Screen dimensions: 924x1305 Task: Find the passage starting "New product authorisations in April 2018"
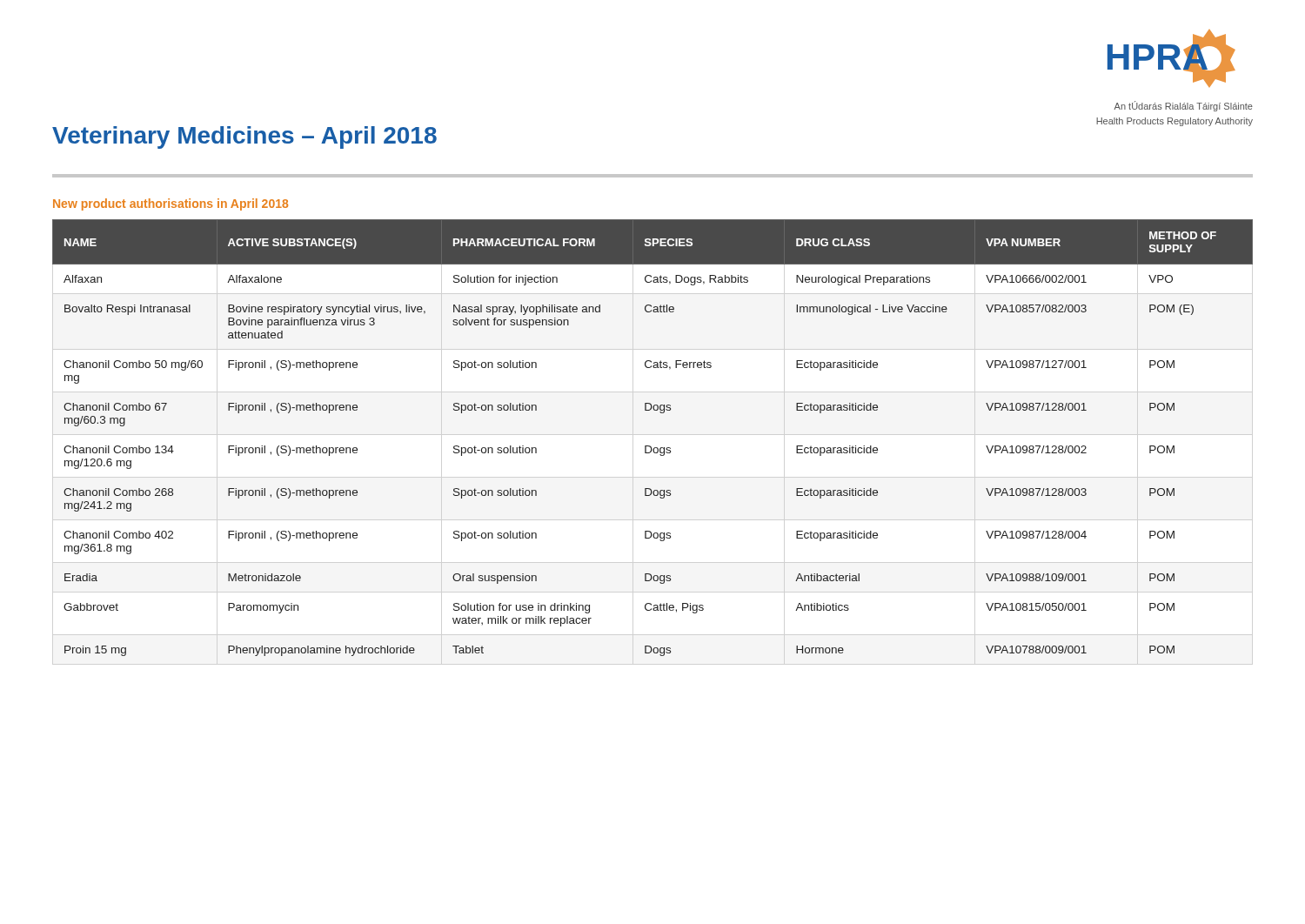click(x=170, y=204)
